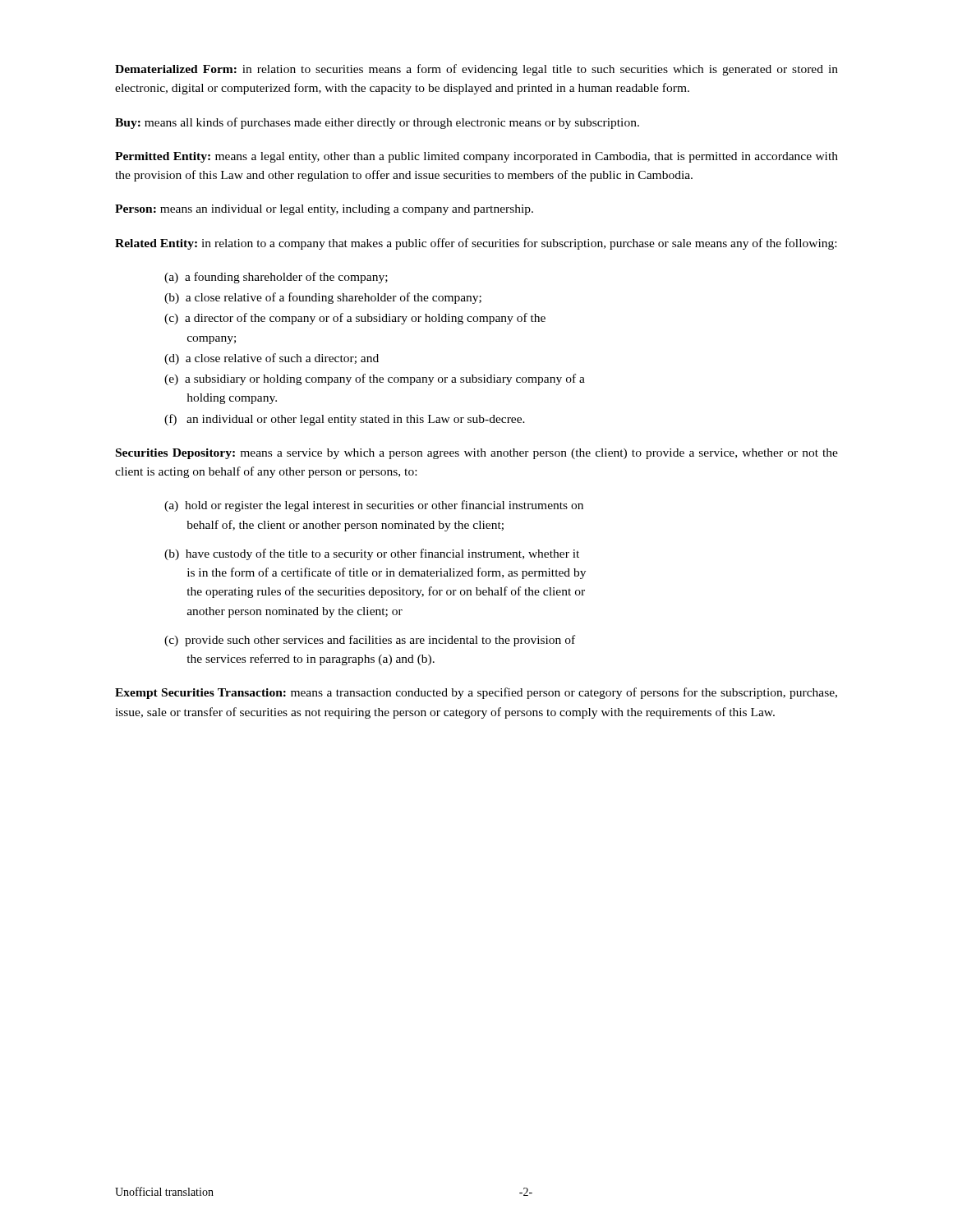Click on the passage starting "(c) a director"
The width and height of the screenshot is (953, 1232).
click(355, 327)
